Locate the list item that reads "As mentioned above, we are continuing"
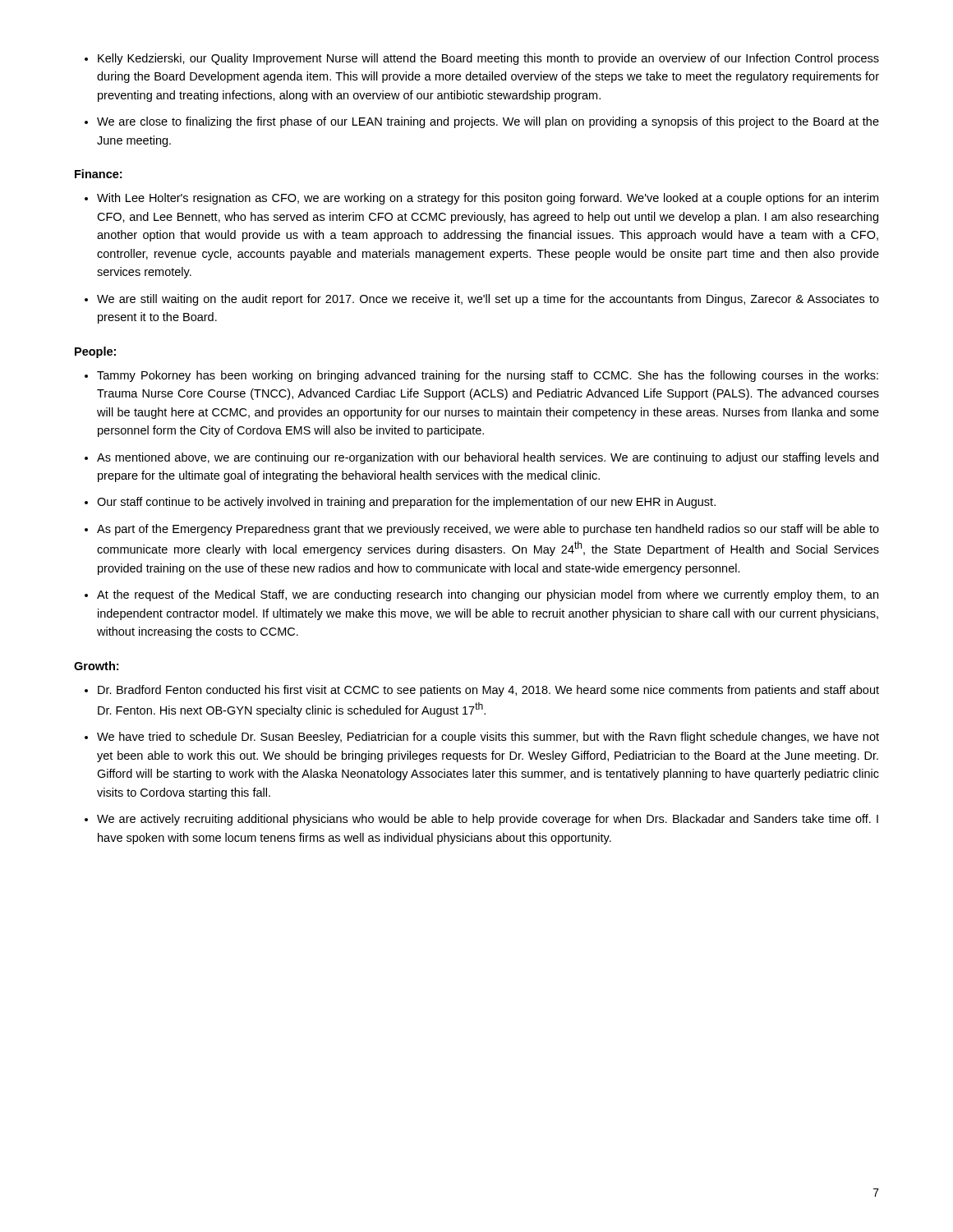This screenshot has width=953, height=1232. pos(488,466)
